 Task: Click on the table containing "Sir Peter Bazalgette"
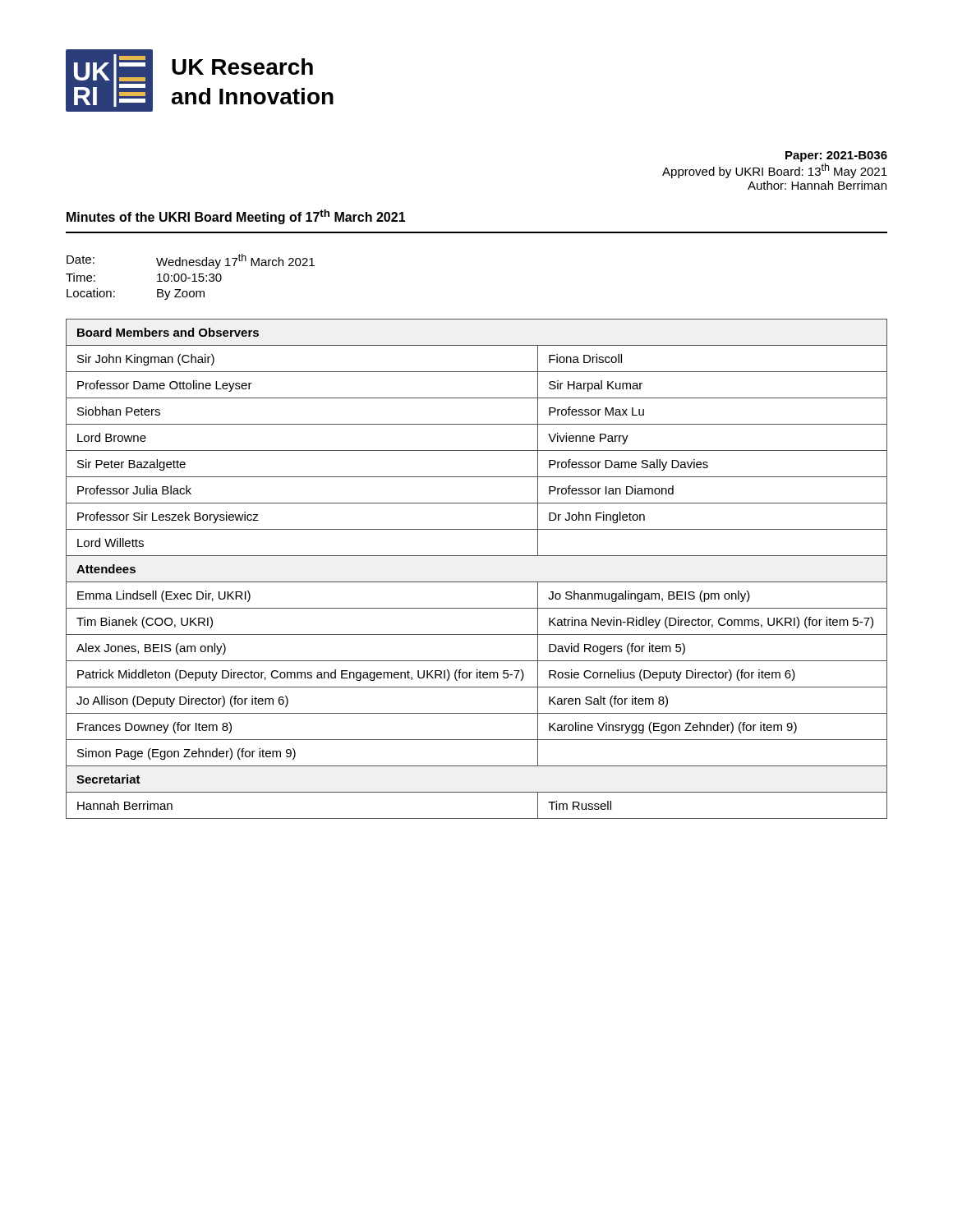coord(476,569)
